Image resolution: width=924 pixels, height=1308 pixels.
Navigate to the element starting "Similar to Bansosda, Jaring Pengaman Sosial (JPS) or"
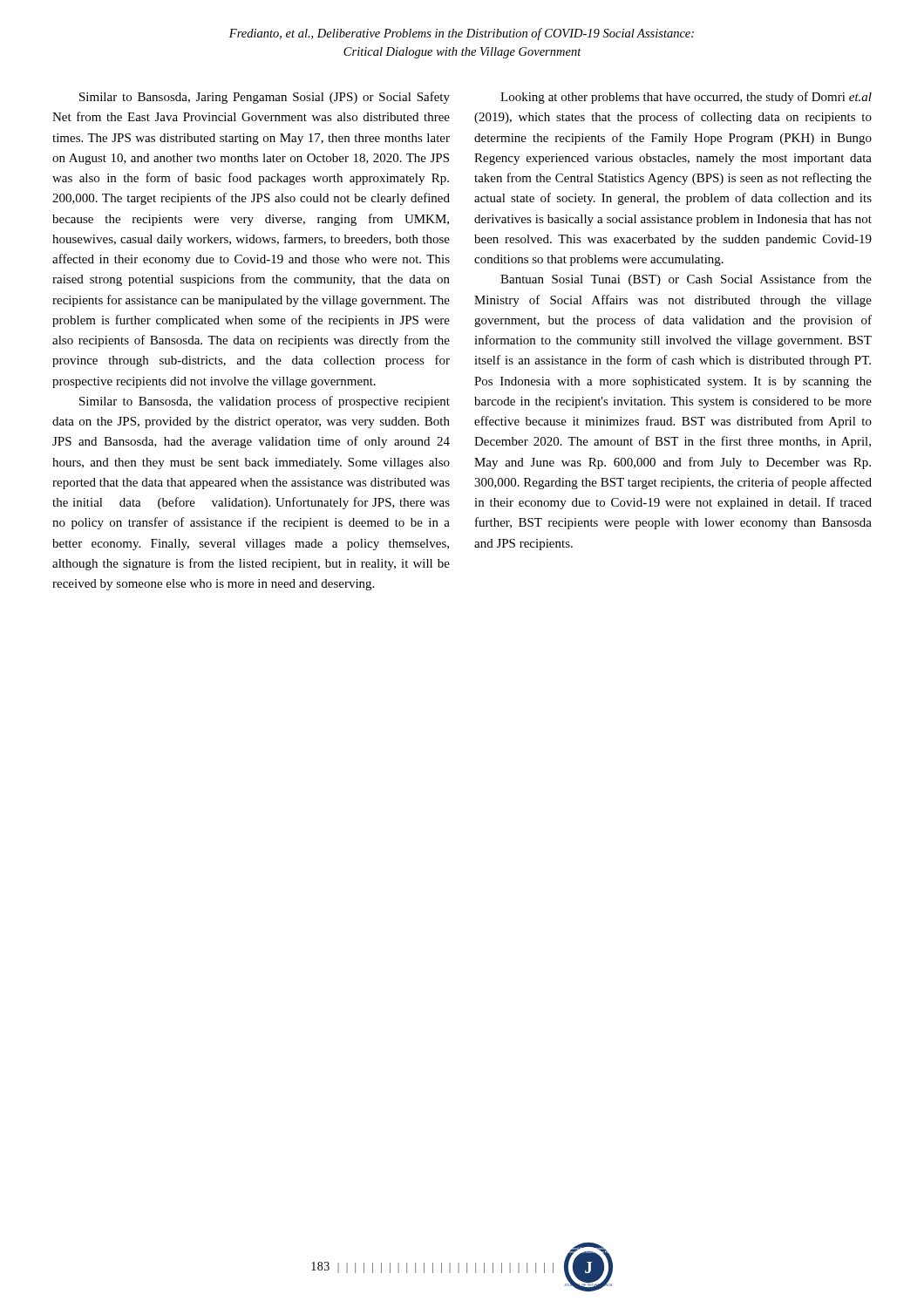[x=251, y=239]
